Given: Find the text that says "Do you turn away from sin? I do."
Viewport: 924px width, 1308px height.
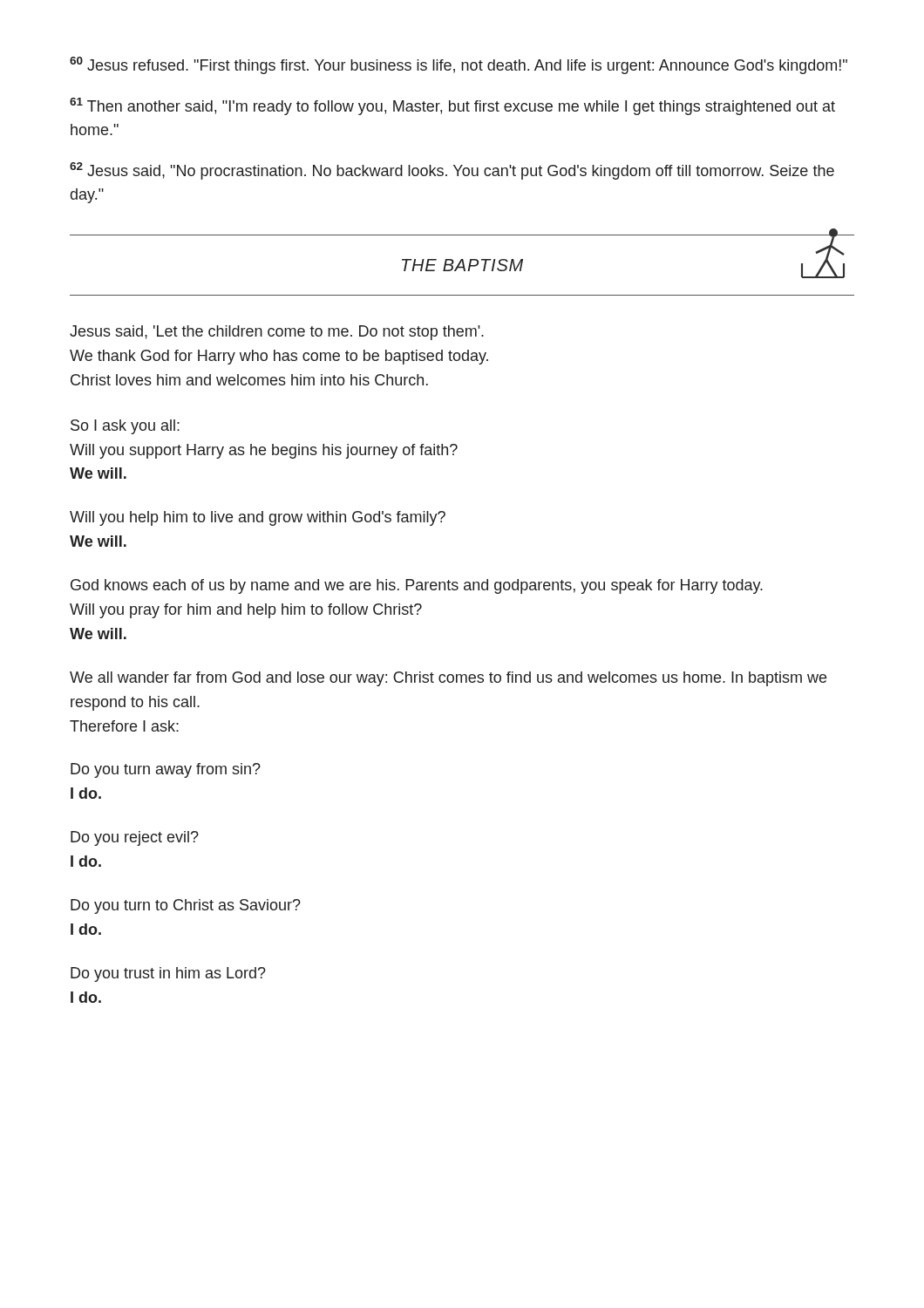Looking at the screenshot, I should (165, 782).
